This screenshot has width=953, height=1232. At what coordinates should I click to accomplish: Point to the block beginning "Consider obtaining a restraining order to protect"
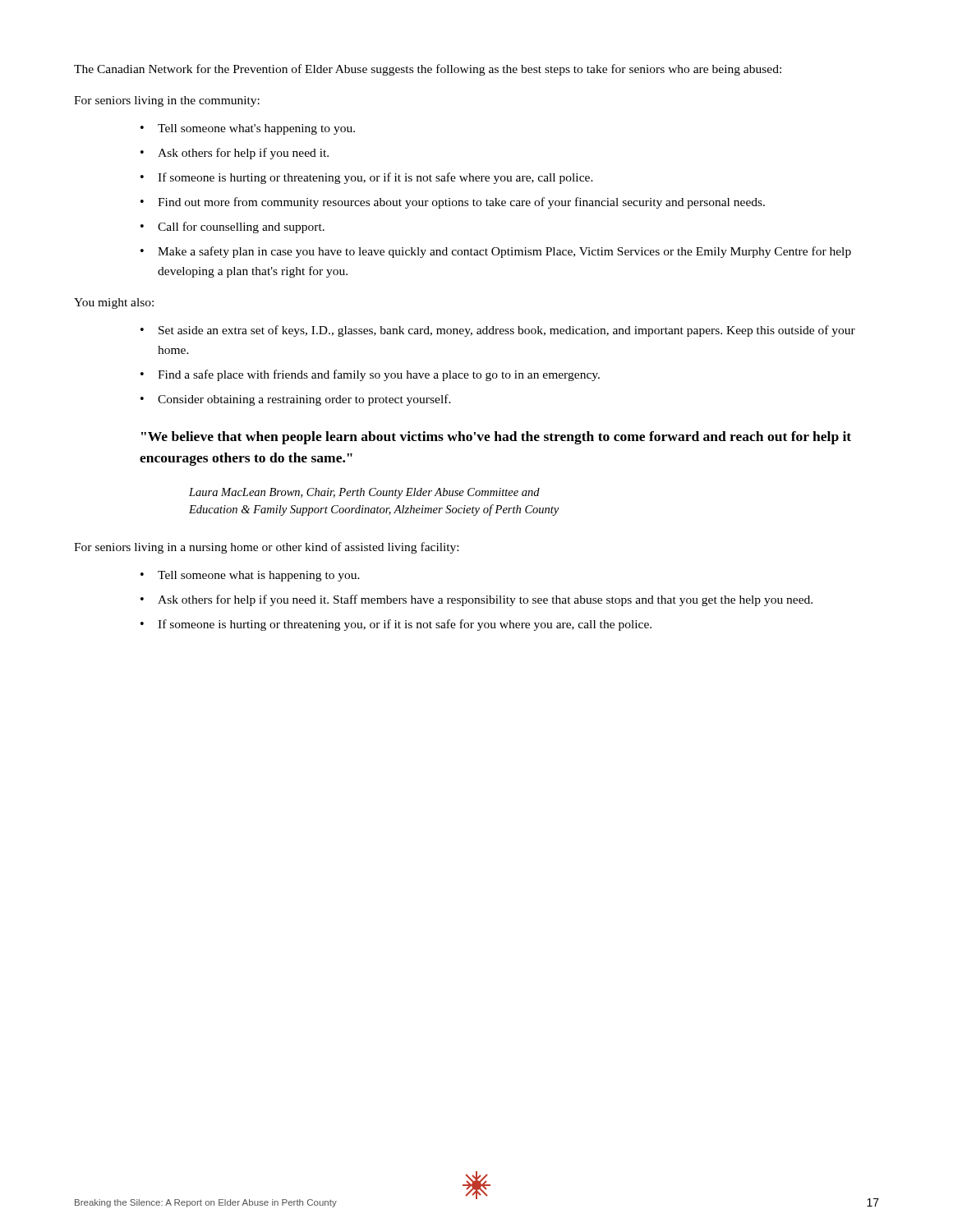304,399
